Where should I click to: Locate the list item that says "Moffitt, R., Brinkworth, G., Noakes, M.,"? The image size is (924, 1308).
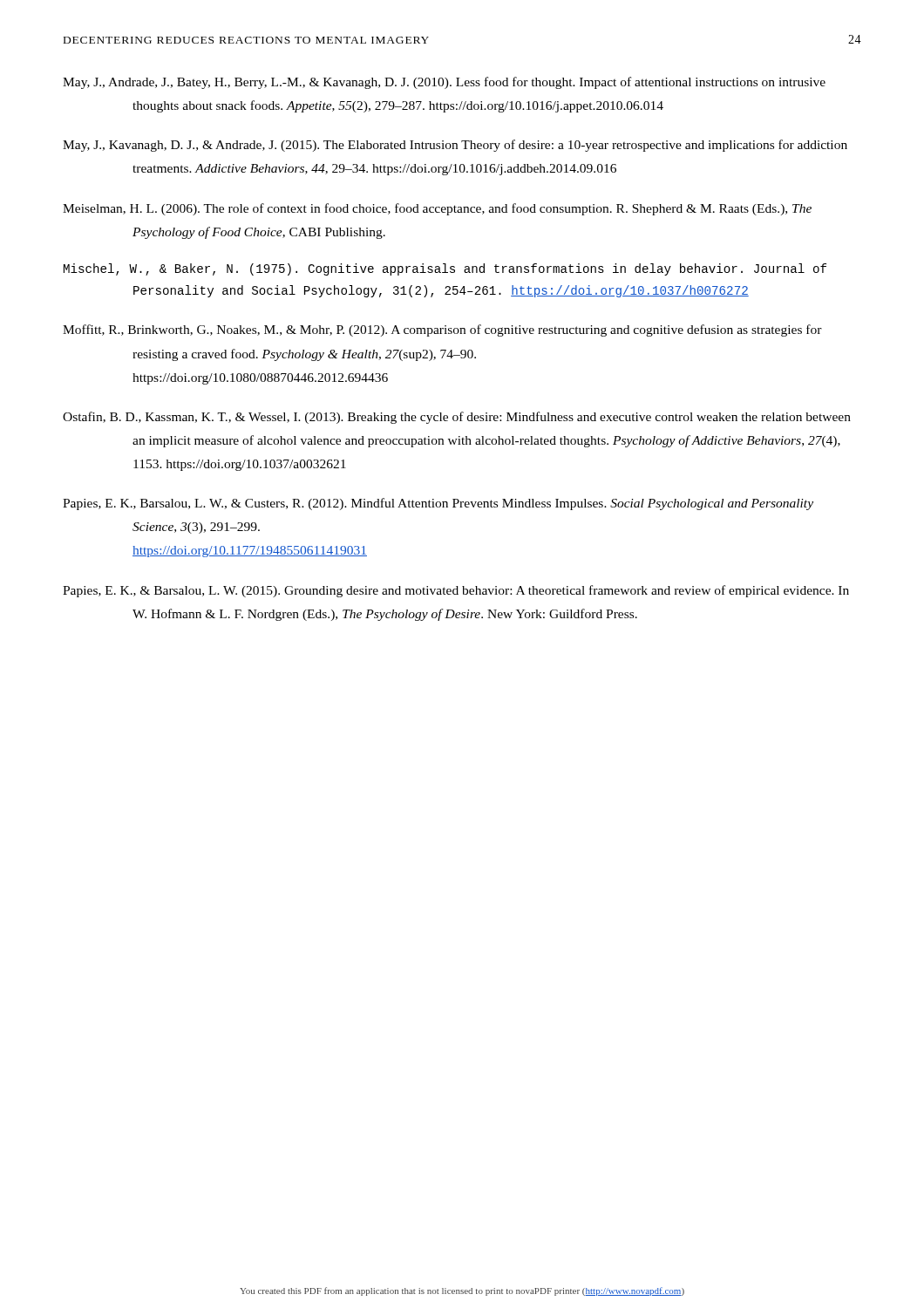[x=442, y=353]
